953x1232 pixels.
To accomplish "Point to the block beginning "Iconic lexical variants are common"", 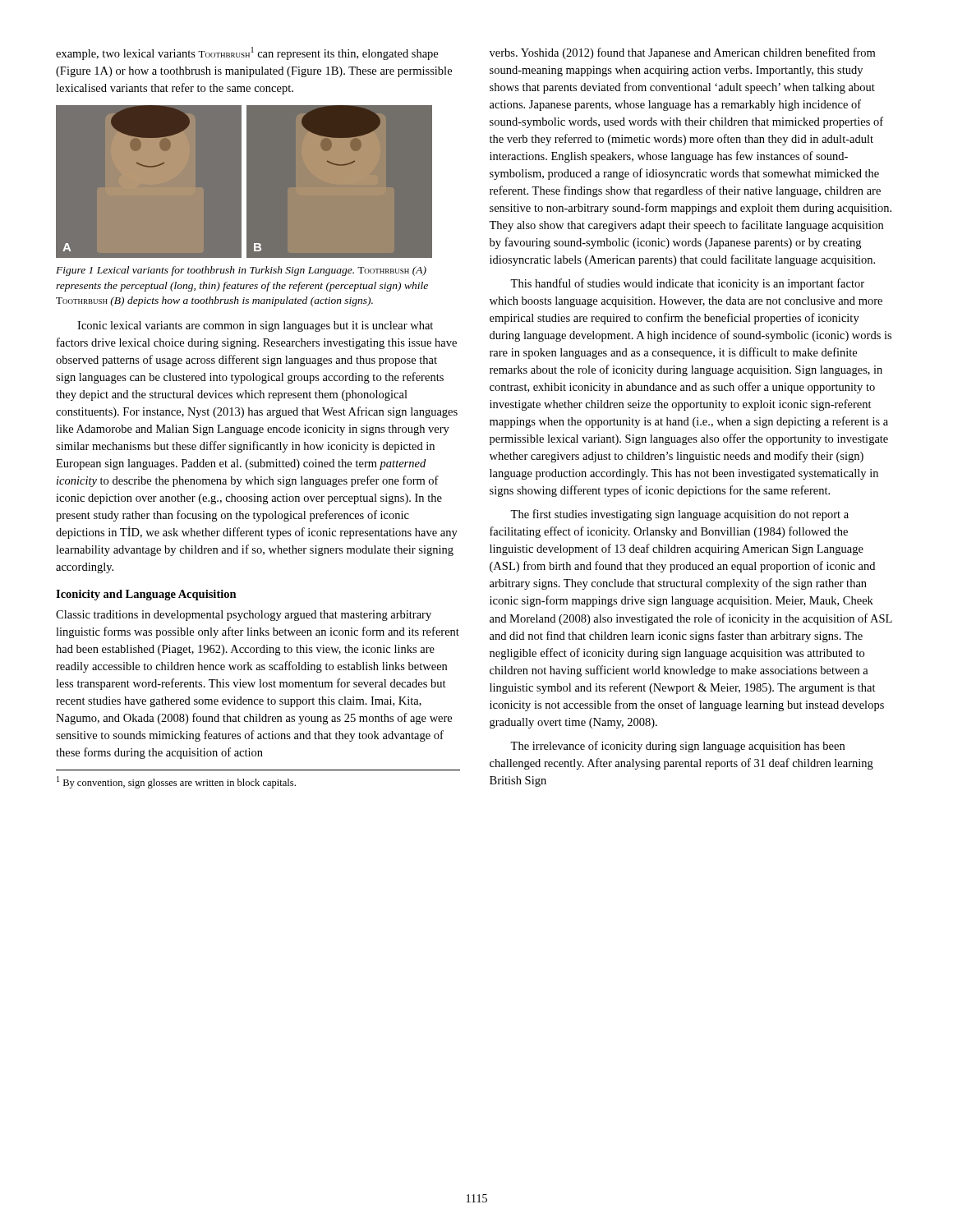I will (x=258, y=446).
